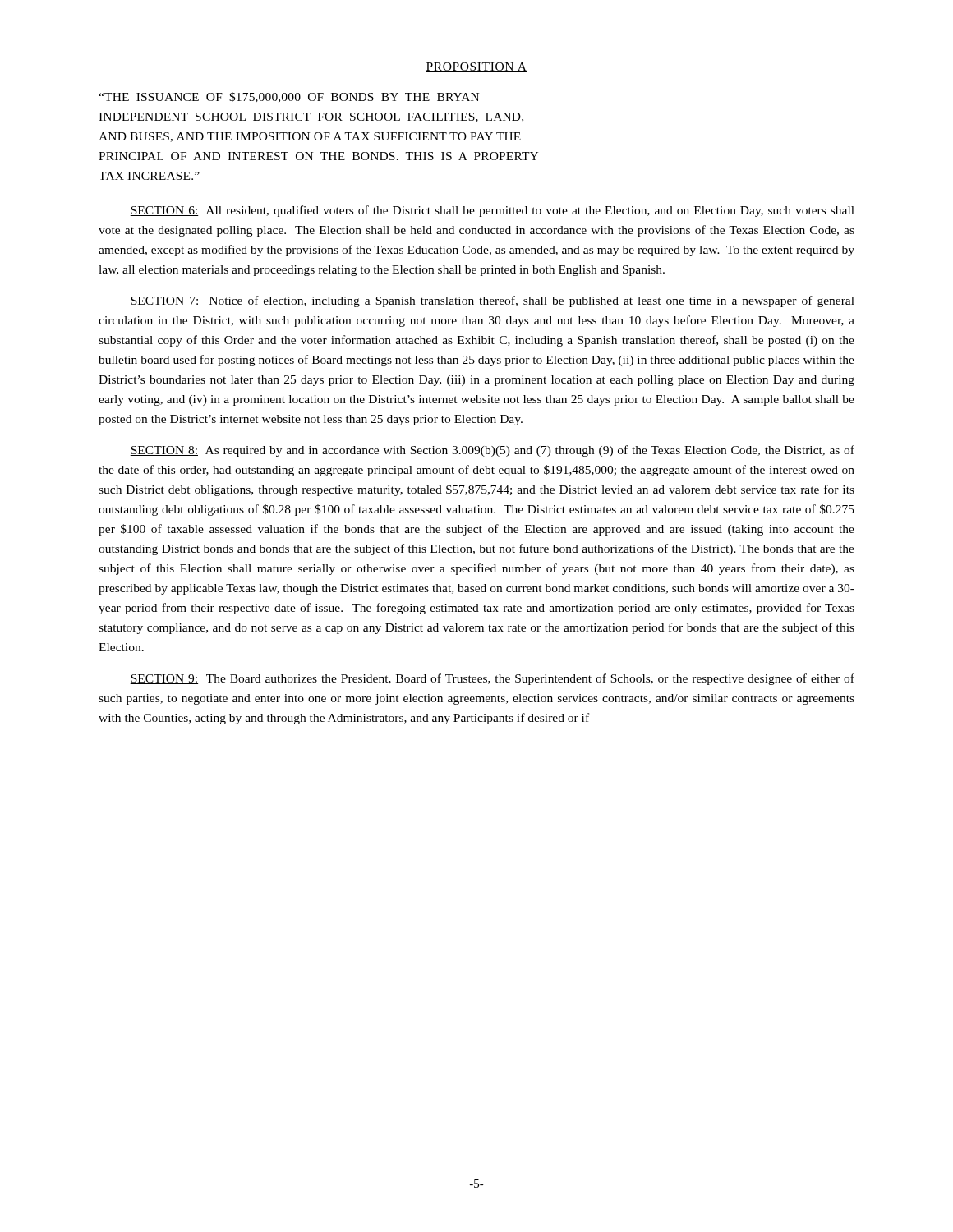The height and width of the screenshot is (1232, 953).
Task: Navigate to the block starting "“THE ISSUANCE OF $175,000,000 OF BONDS BY"
Action: (x=319, y=136)
